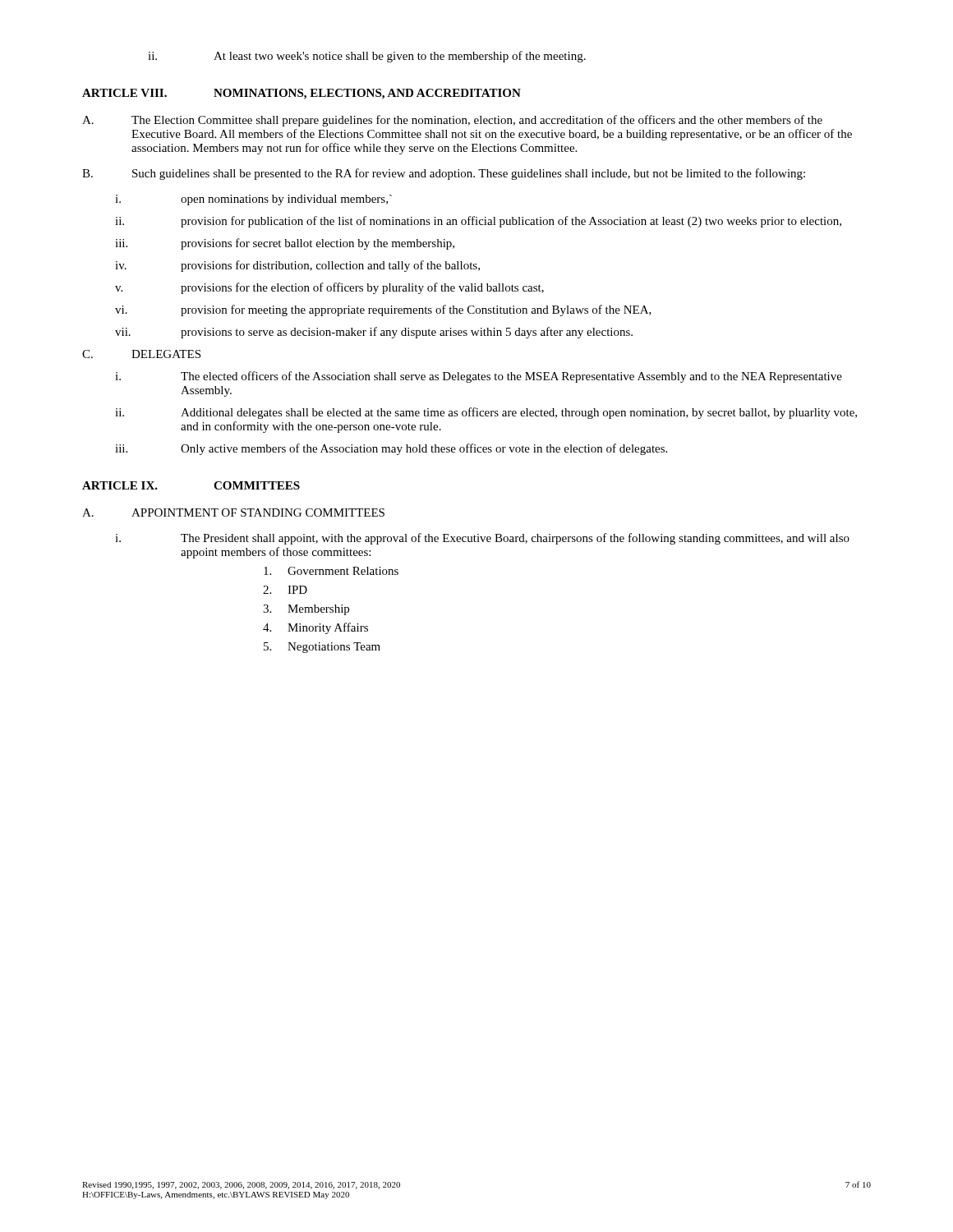This screenshot has width=953, height=1232.
Task: Navigate to the region starting "iii. Only active members of the"
Action: pyautogui.click(x=476, y=449)
